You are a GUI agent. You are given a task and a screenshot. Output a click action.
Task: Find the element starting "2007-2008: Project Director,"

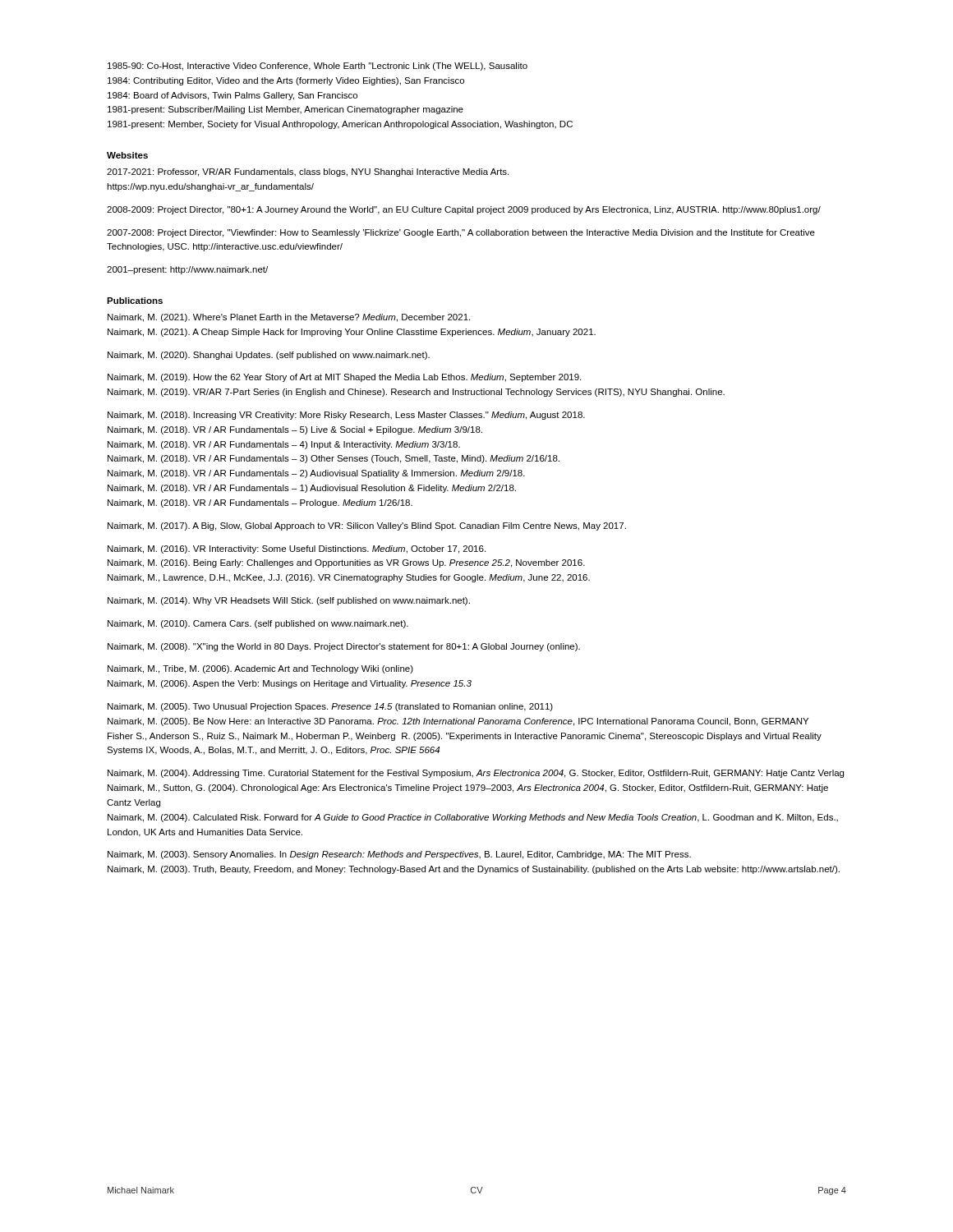(x=461, y=239)
